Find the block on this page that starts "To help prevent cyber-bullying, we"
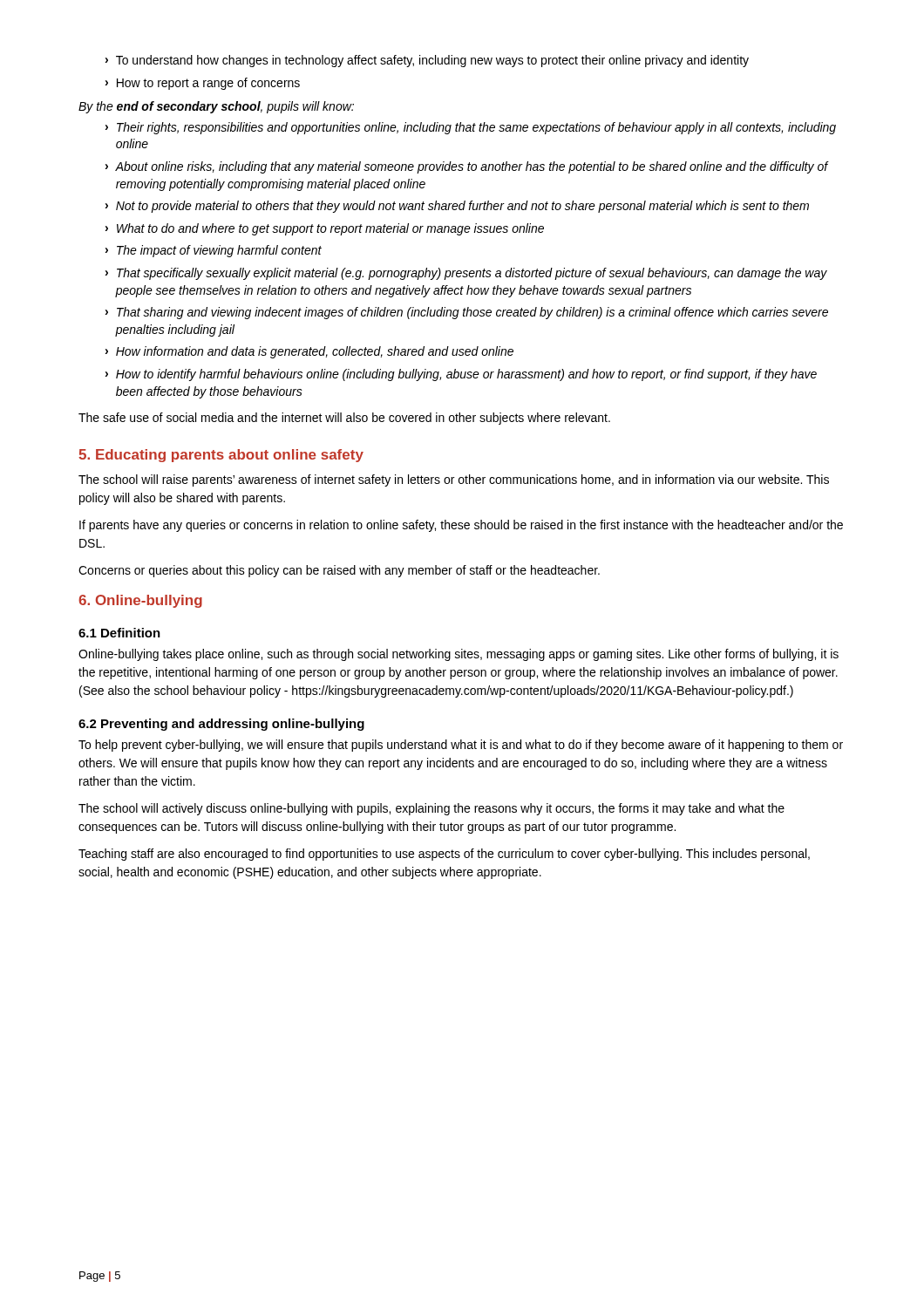This screenshot has height=1308, width=924. [462, 763]
